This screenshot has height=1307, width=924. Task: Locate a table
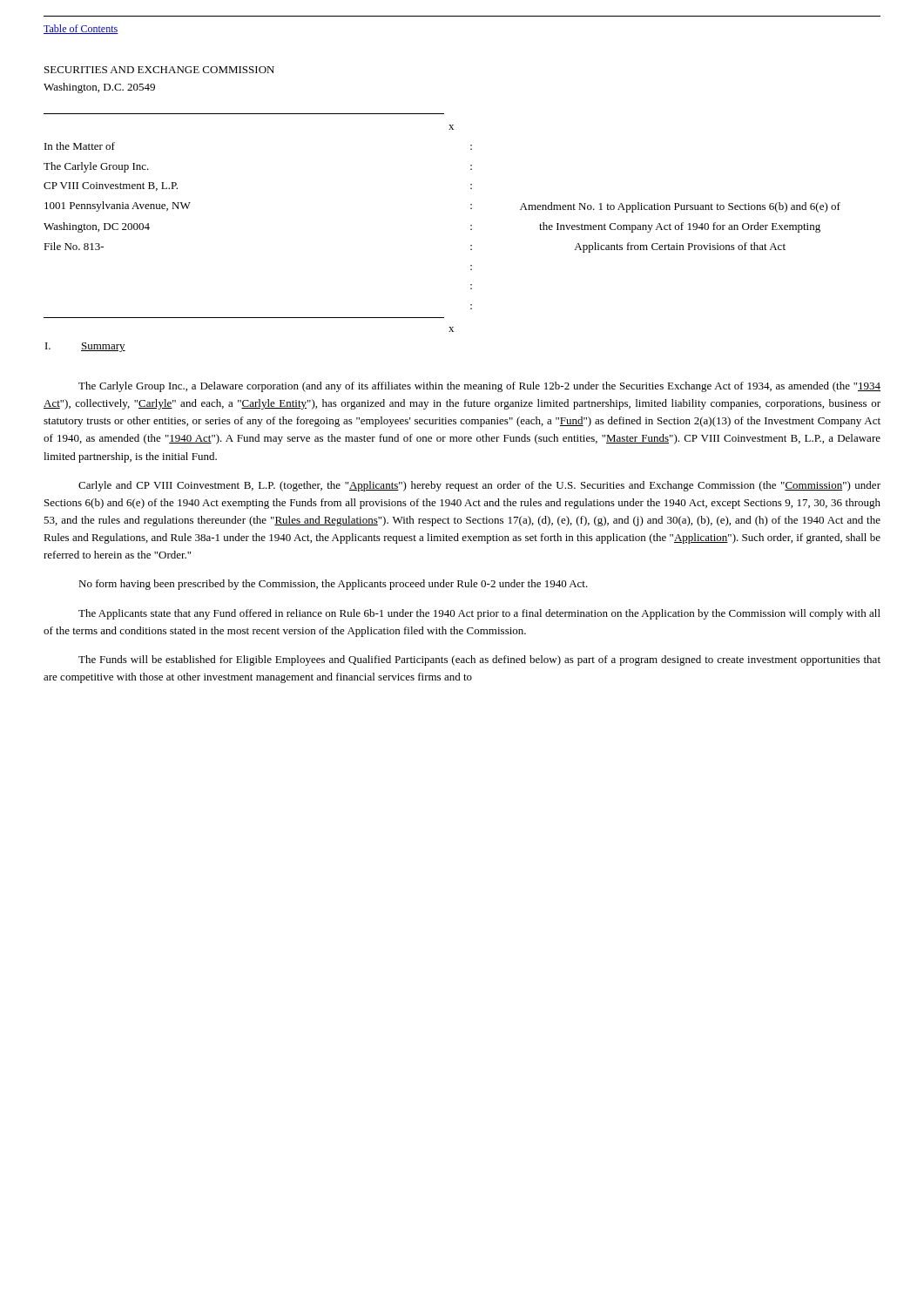(462, 226)
